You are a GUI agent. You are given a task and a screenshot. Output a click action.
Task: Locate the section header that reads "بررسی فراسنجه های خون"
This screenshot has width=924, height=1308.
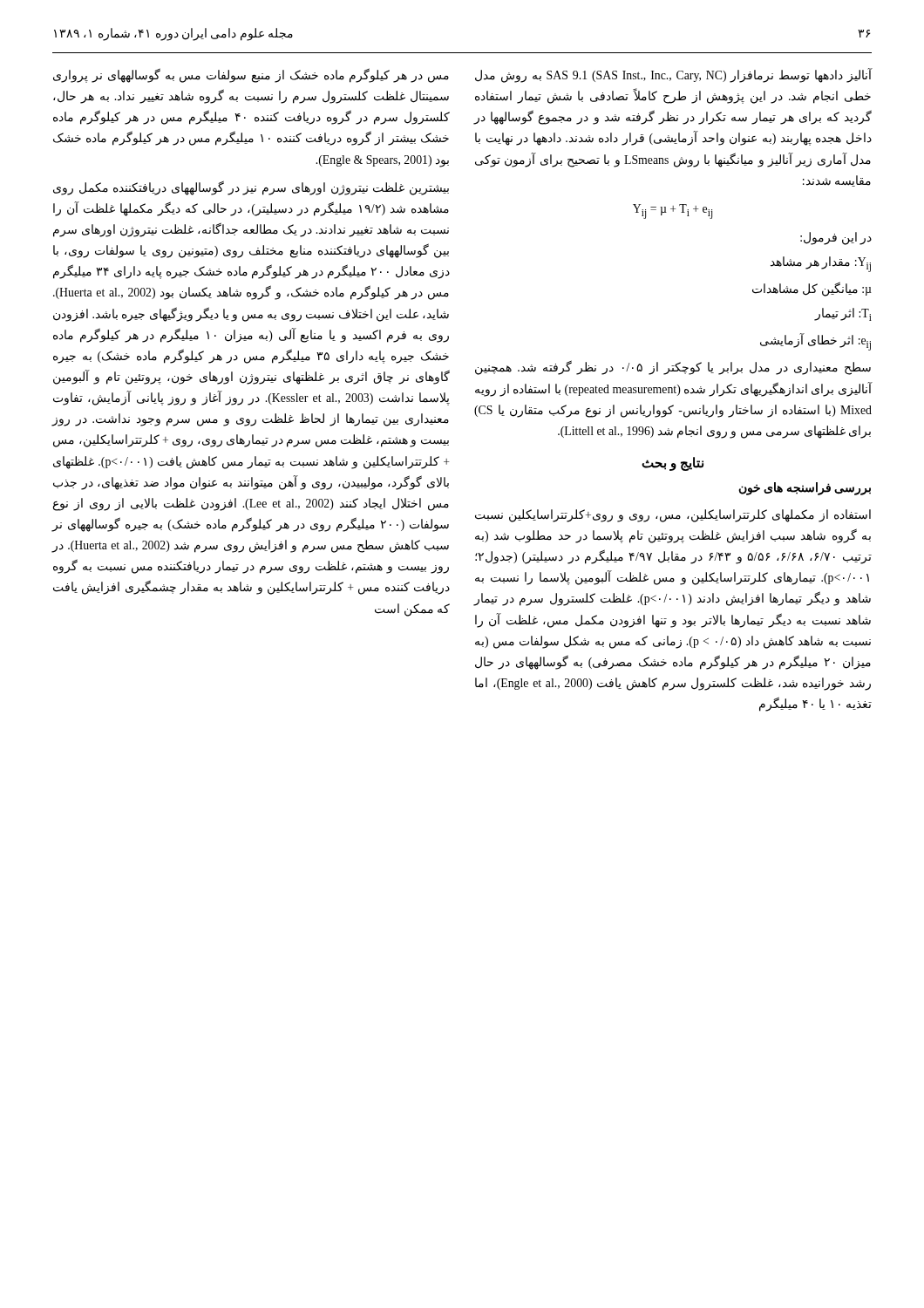click(805, 489)
